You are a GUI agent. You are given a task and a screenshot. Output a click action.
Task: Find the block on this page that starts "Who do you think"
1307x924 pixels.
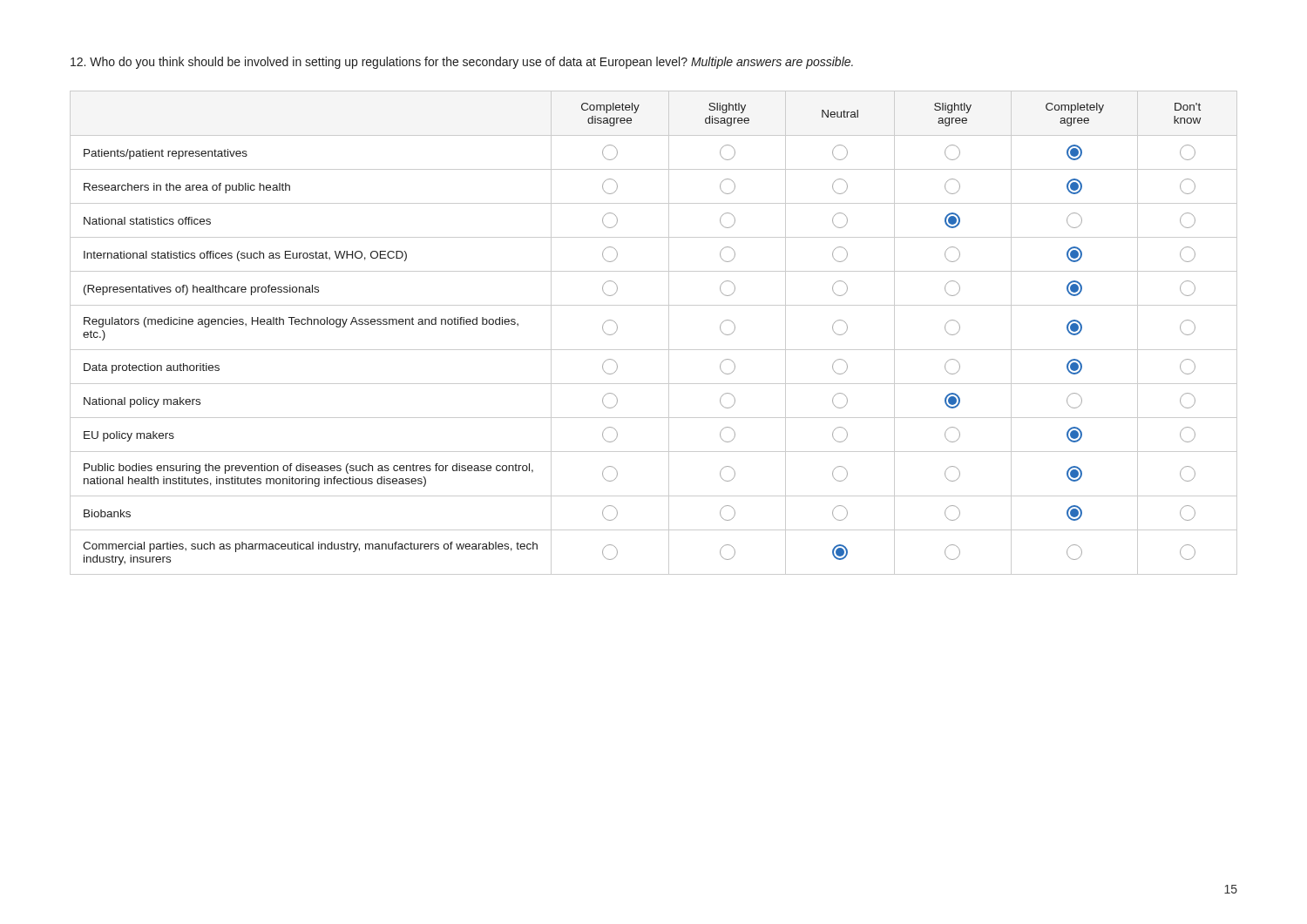(x=462, y=62)
